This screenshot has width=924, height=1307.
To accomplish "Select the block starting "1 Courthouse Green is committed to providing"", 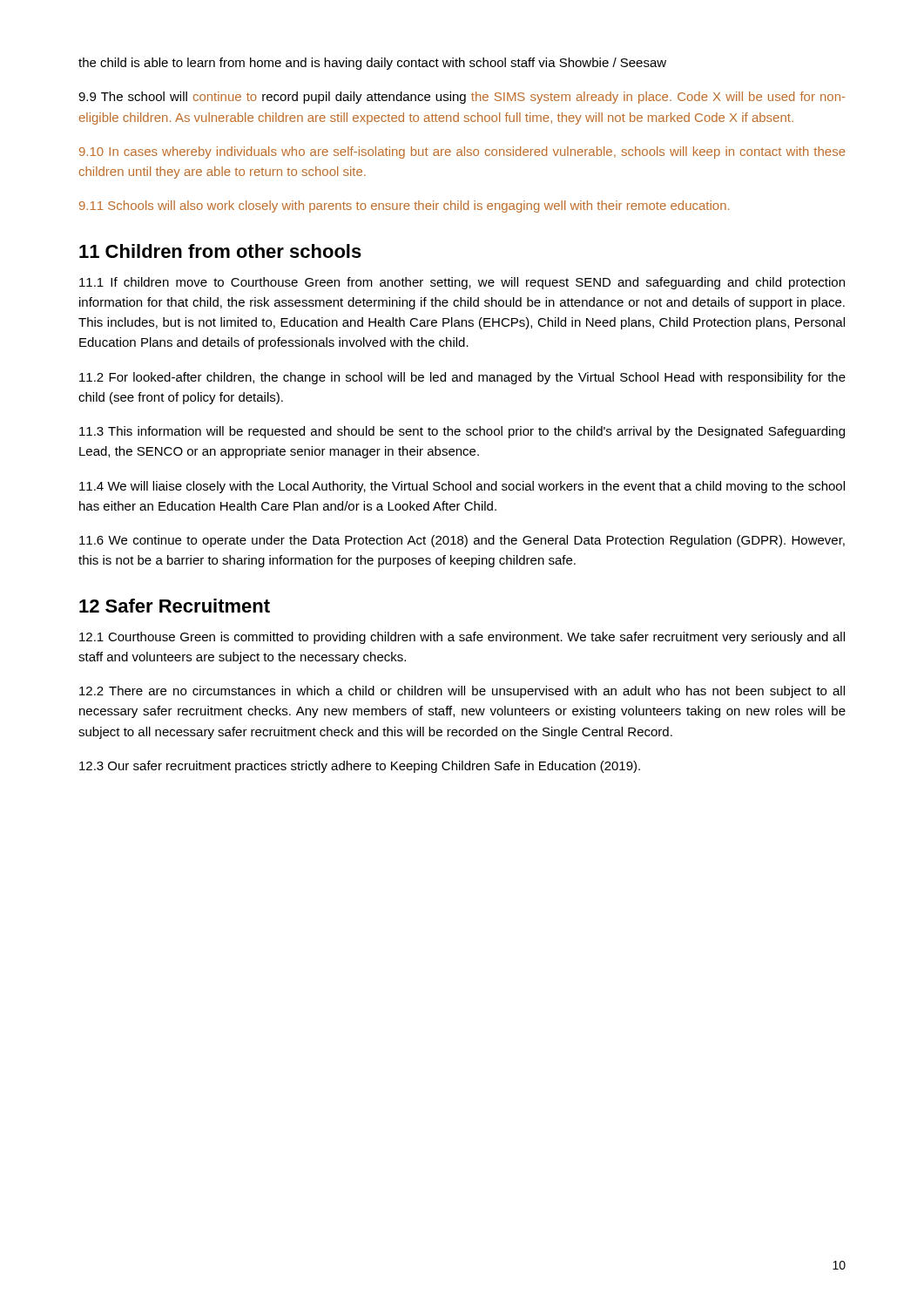I will coord(462,646).
